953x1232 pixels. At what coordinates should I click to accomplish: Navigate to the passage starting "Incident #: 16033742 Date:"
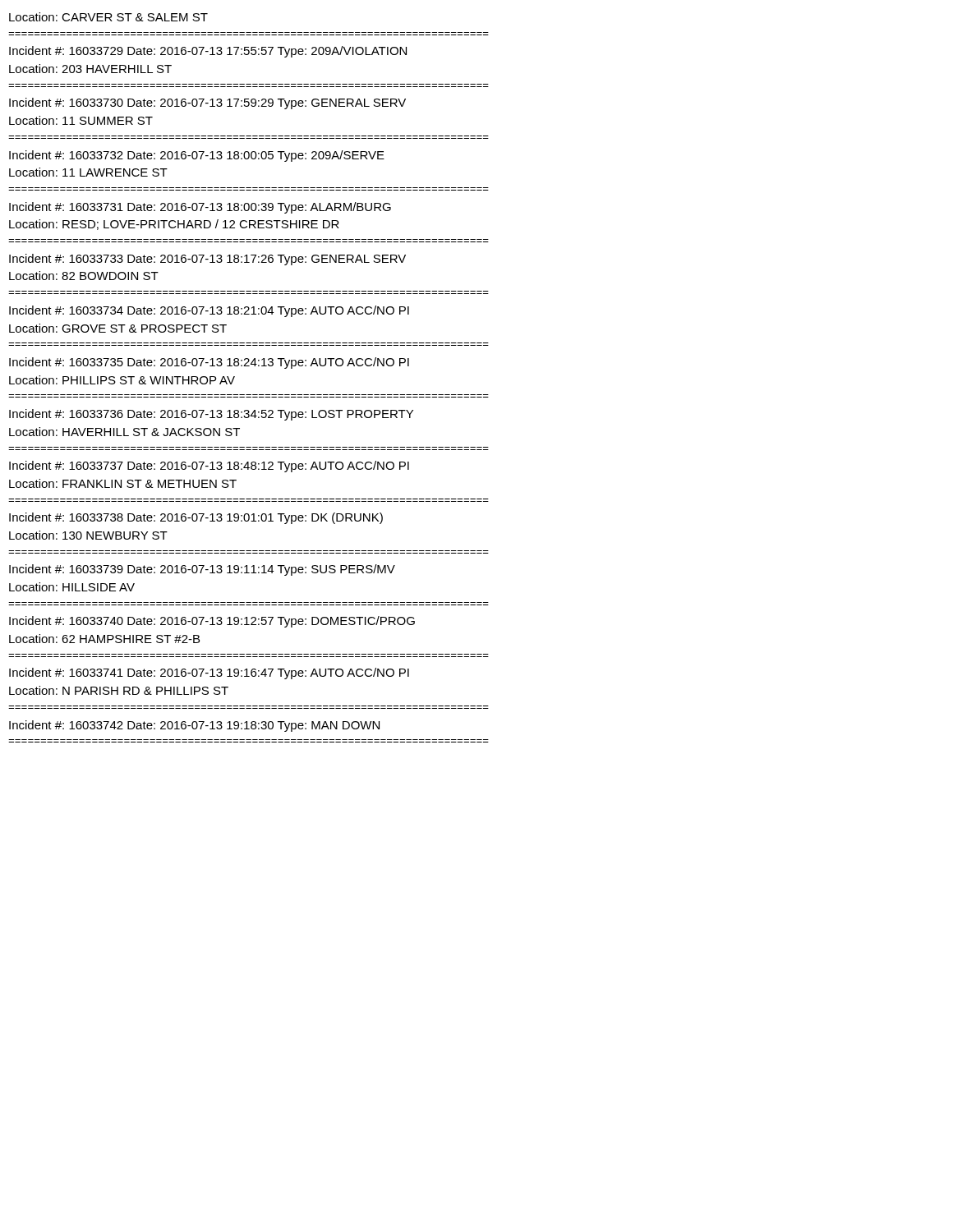point(194,726)
